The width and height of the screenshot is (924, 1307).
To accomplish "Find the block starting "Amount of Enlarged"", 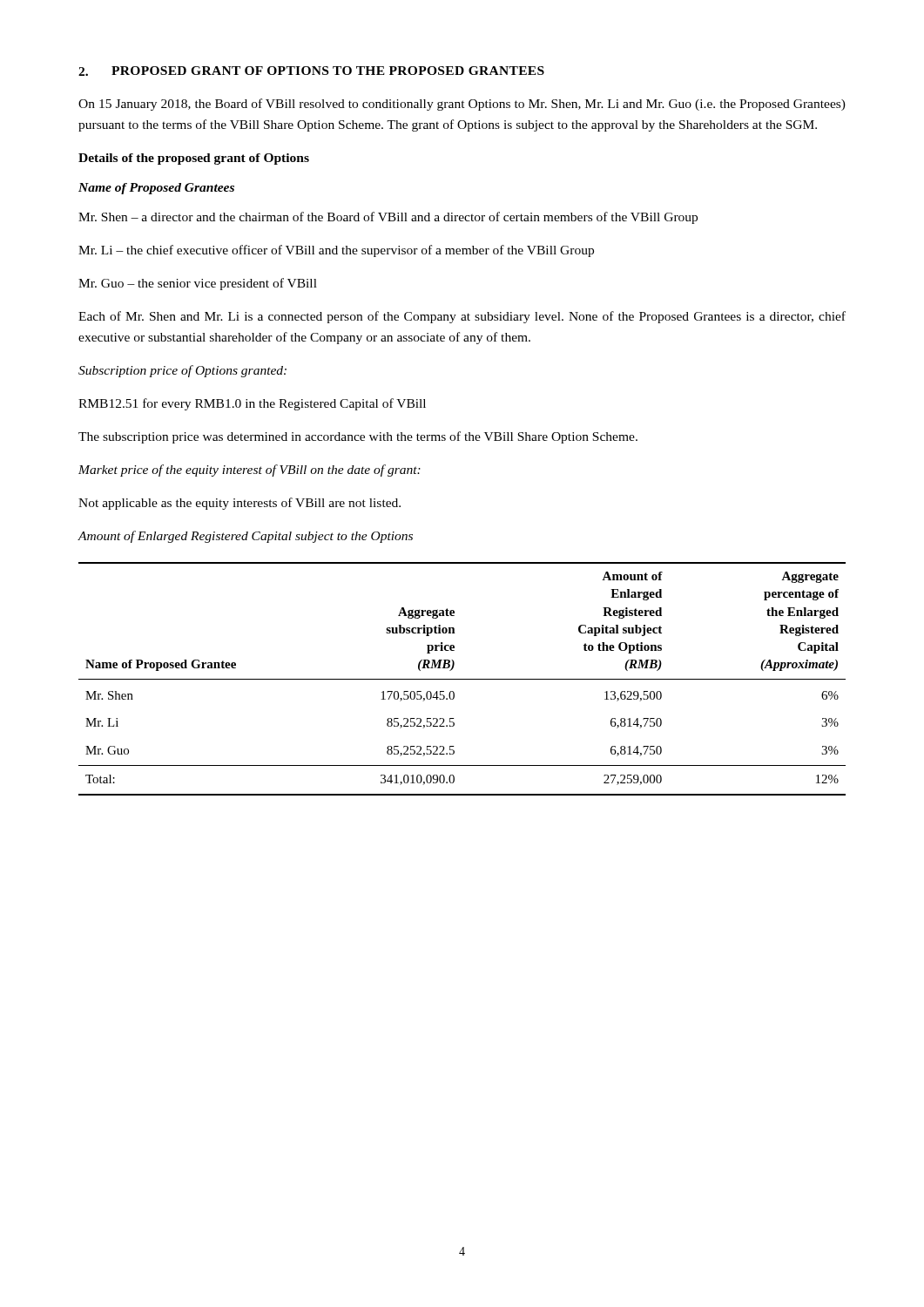I will pos(246,536).
